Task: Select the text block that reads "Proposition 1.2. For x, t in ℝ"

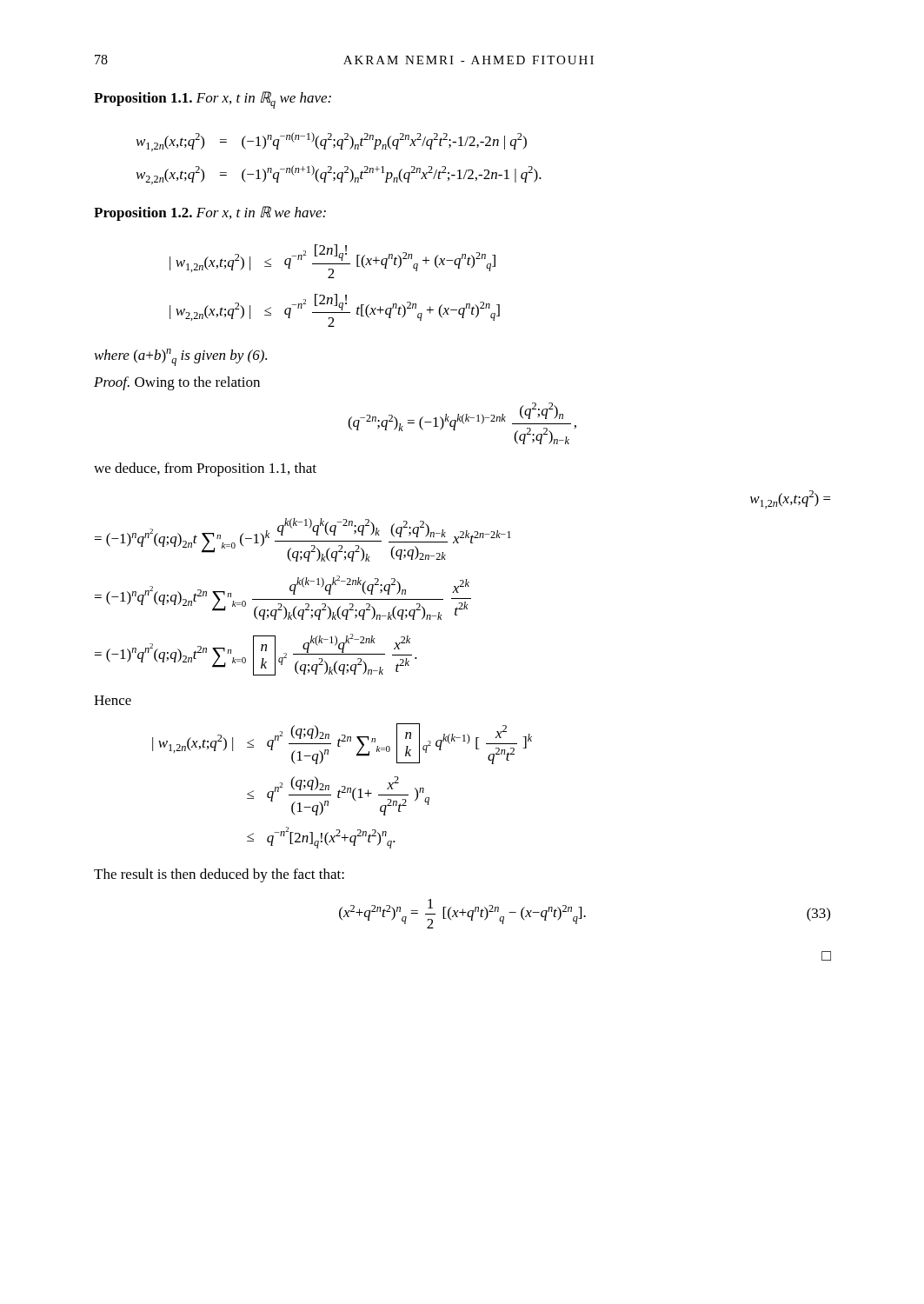Action: pyautogui.click(x=210, y=213)
